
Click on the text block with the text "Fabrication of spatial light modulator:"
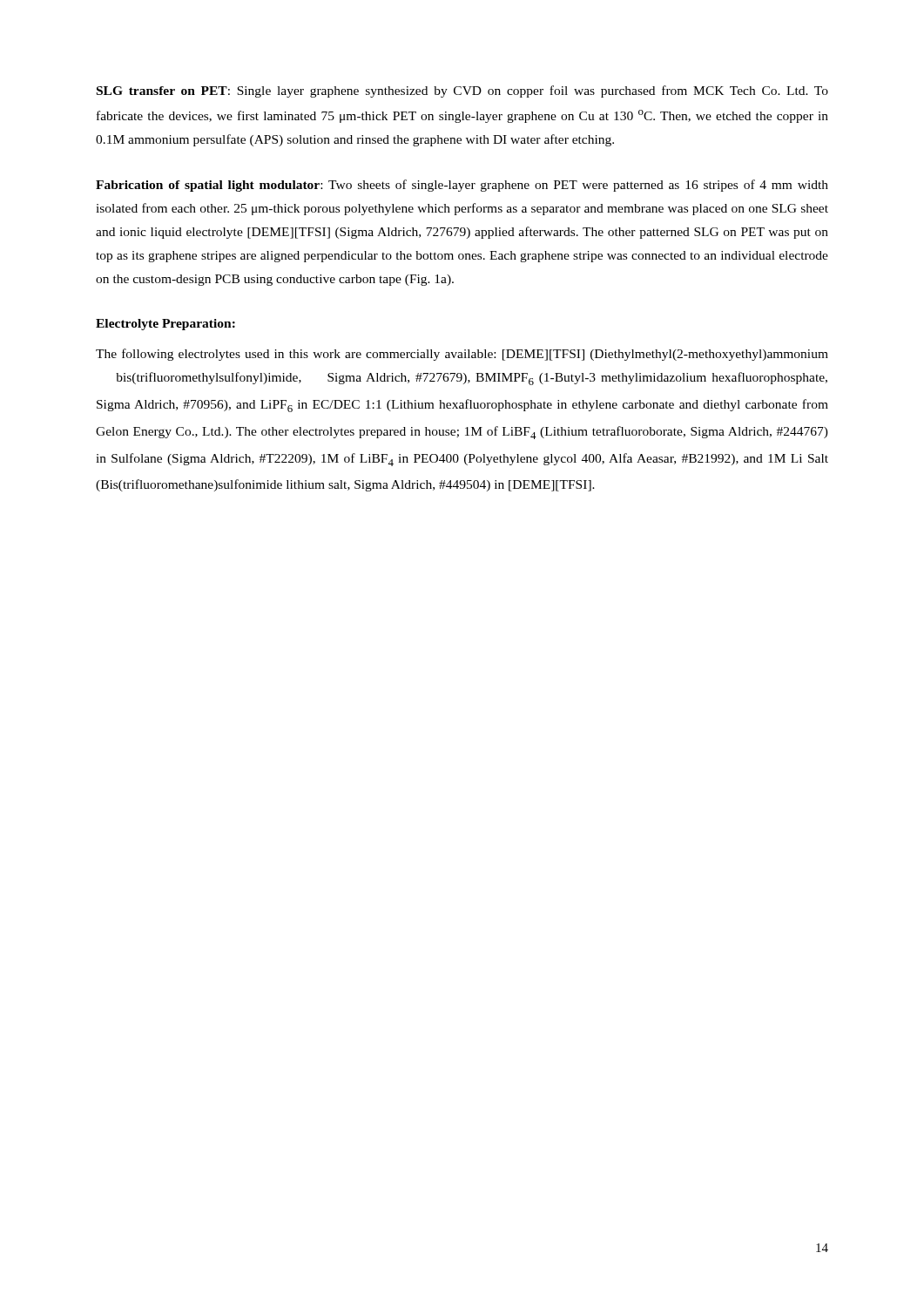pos(462,231)
